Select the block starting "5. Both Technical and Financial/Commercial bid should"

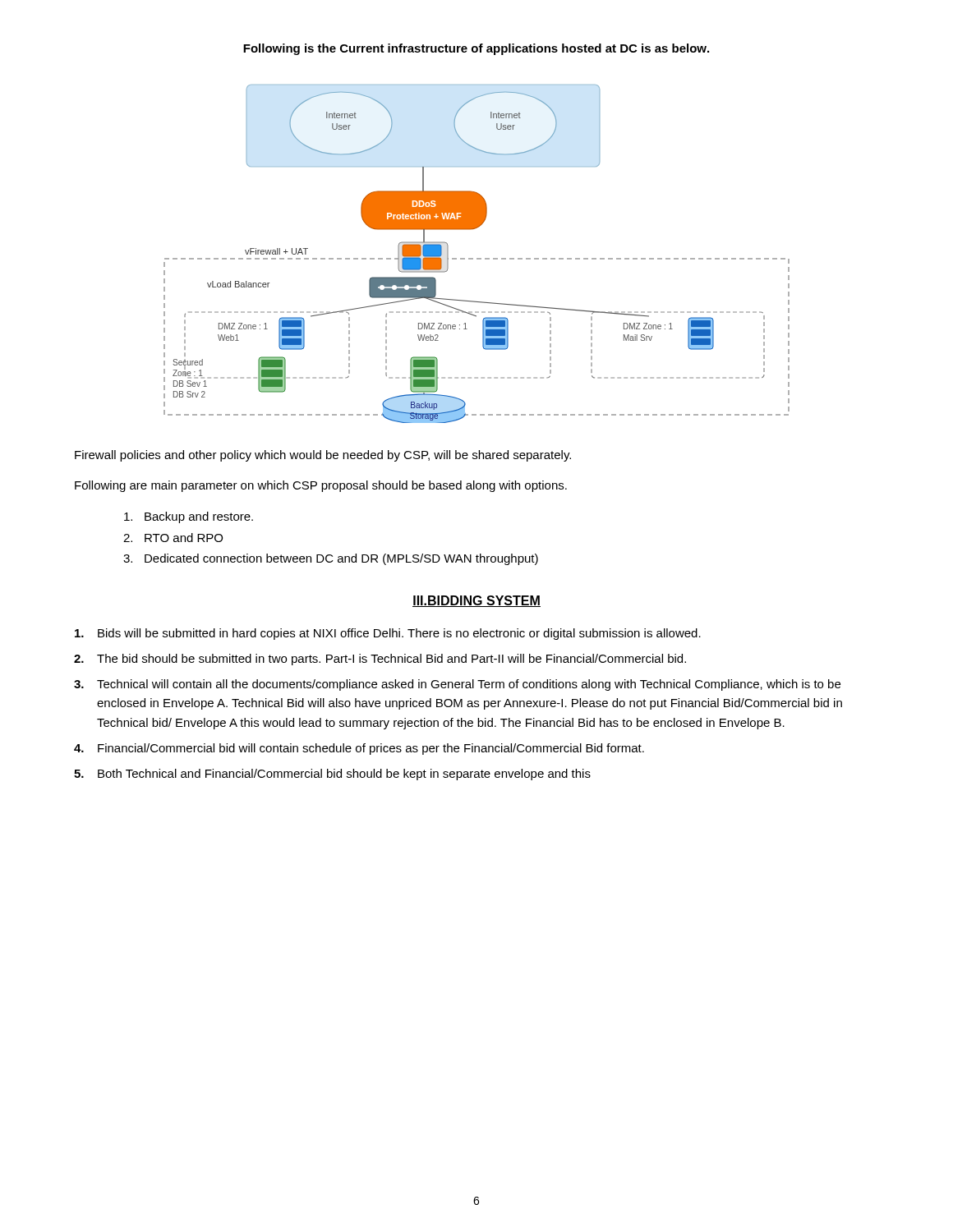pos(332,773)
